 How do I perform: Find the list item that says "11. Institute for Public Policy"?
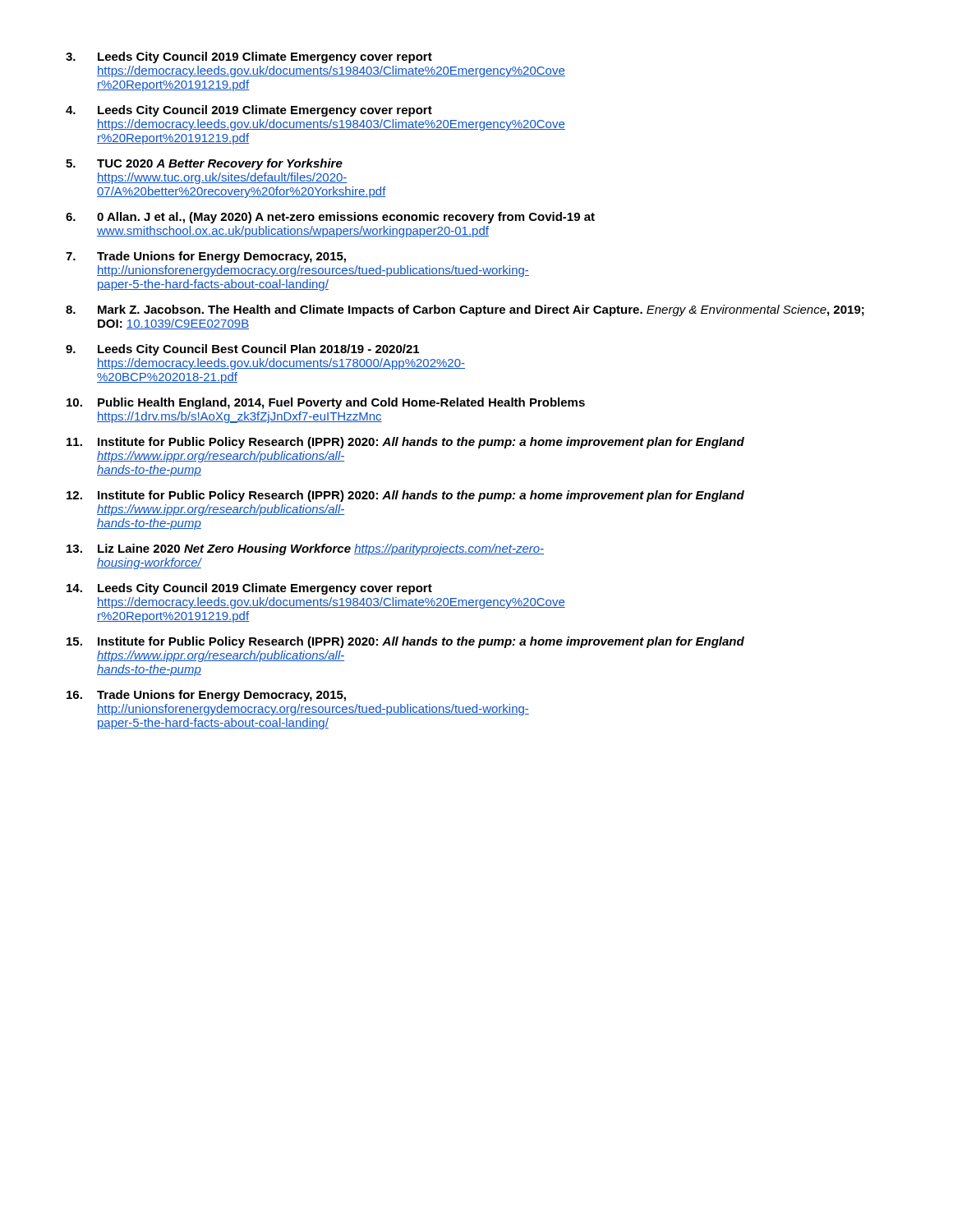[476, 455]
